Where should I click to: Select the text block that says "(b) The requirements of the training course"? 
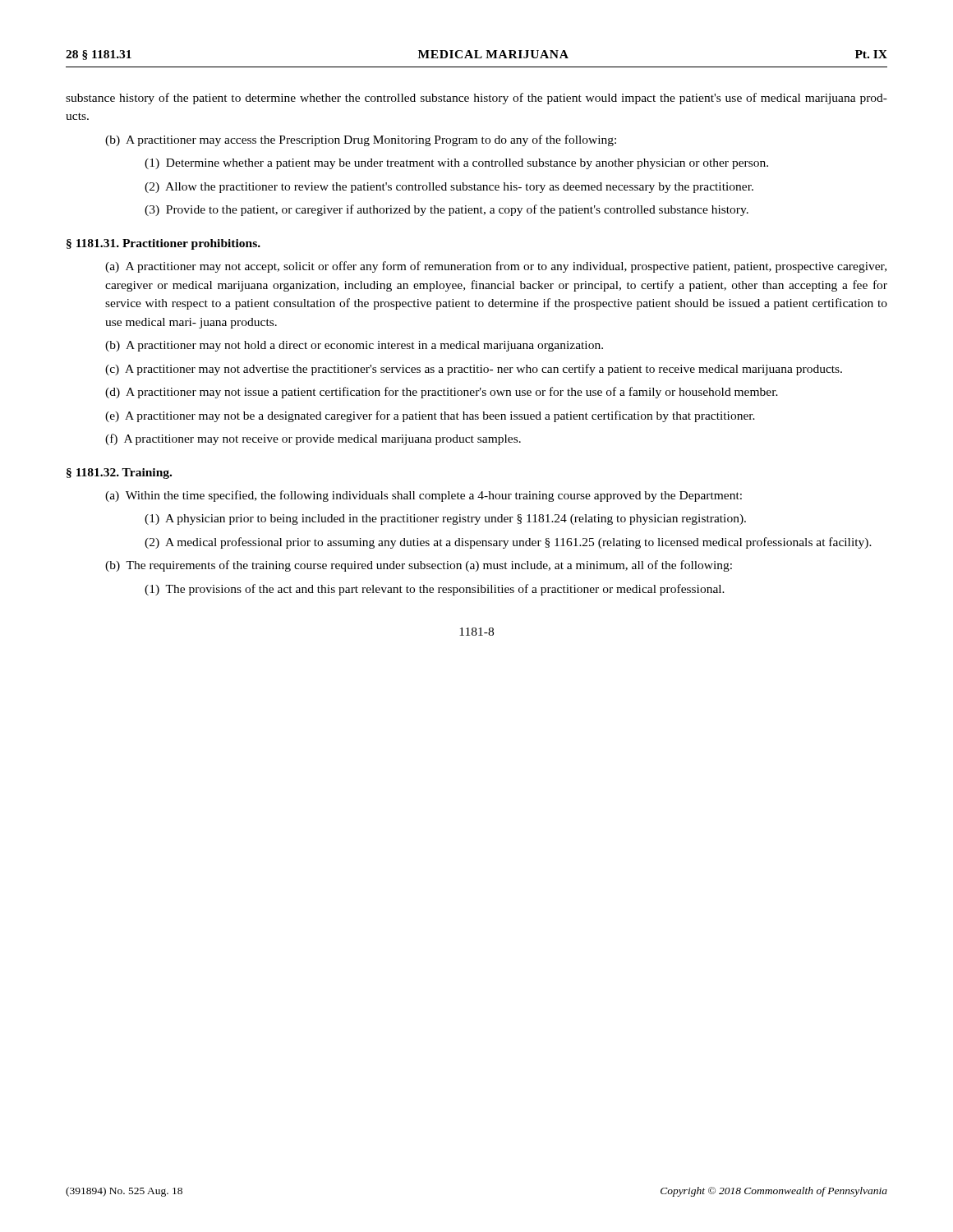click(x=496, y=566)
